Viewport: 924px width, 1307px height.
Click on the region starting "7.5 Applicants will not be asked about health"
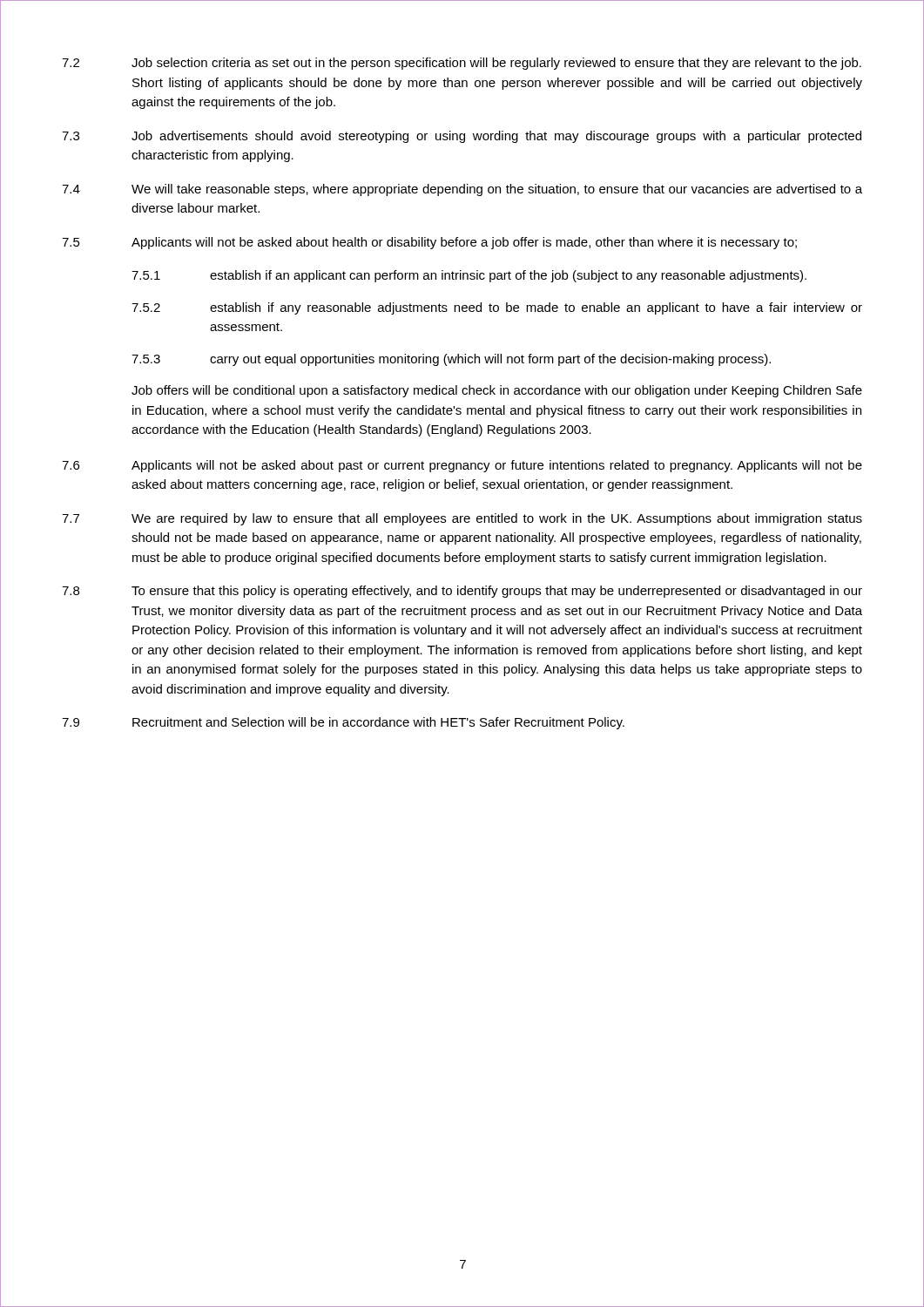[462, 242]
